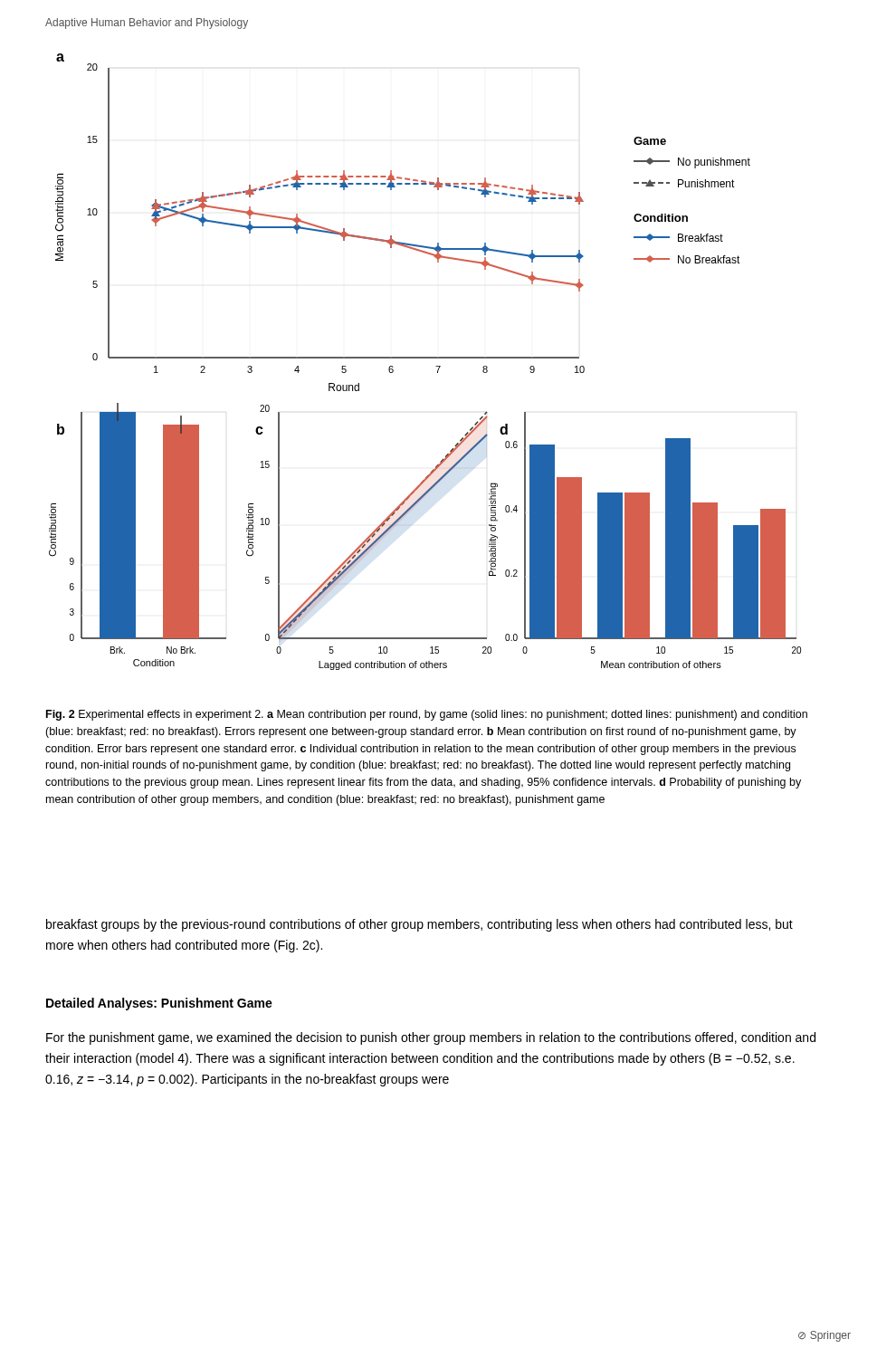Locate the section header
896x1358 pixels.
[x=159, y=1003]
